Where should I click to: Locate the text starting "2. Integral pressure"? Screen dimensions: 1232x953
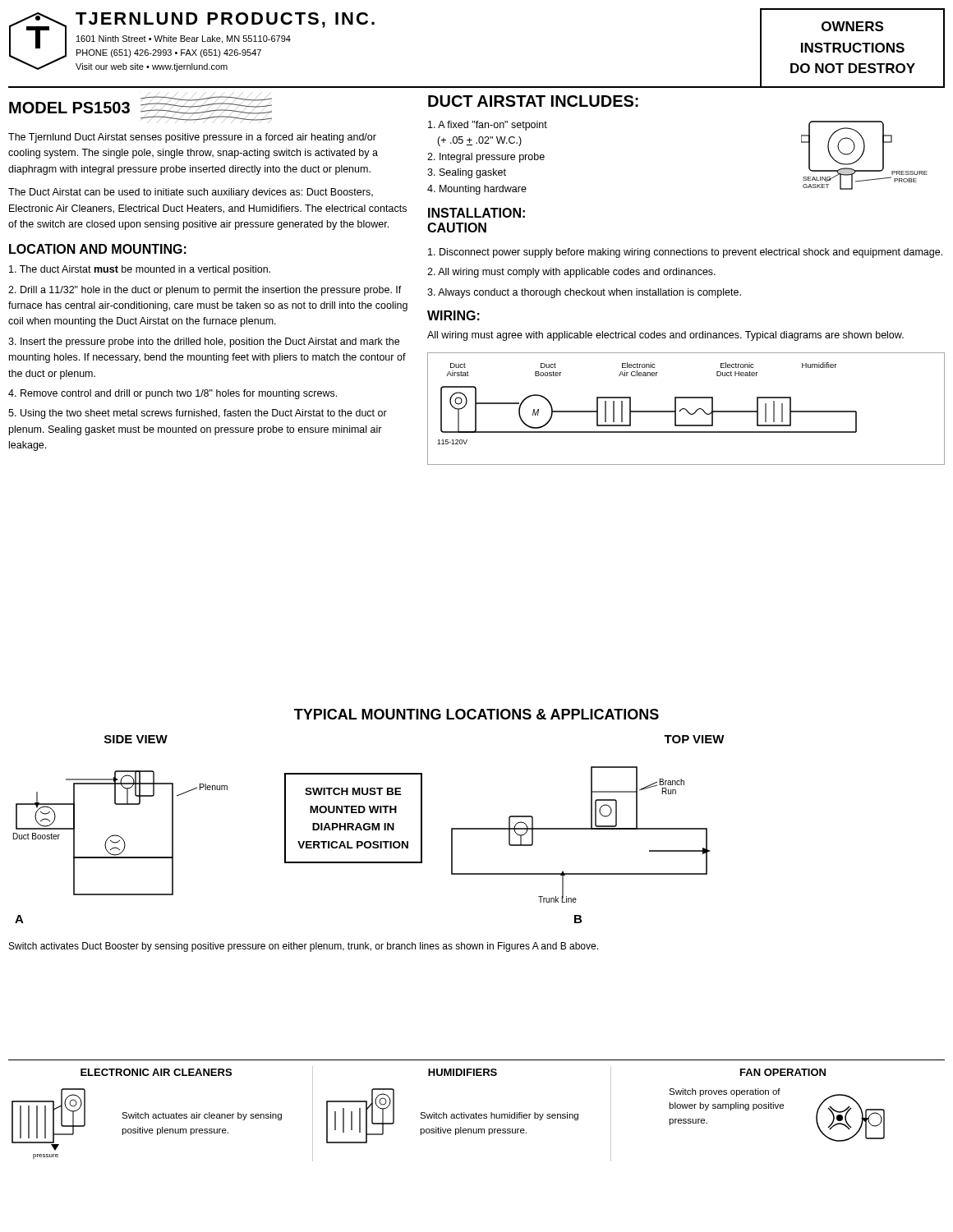pos(486,157)
